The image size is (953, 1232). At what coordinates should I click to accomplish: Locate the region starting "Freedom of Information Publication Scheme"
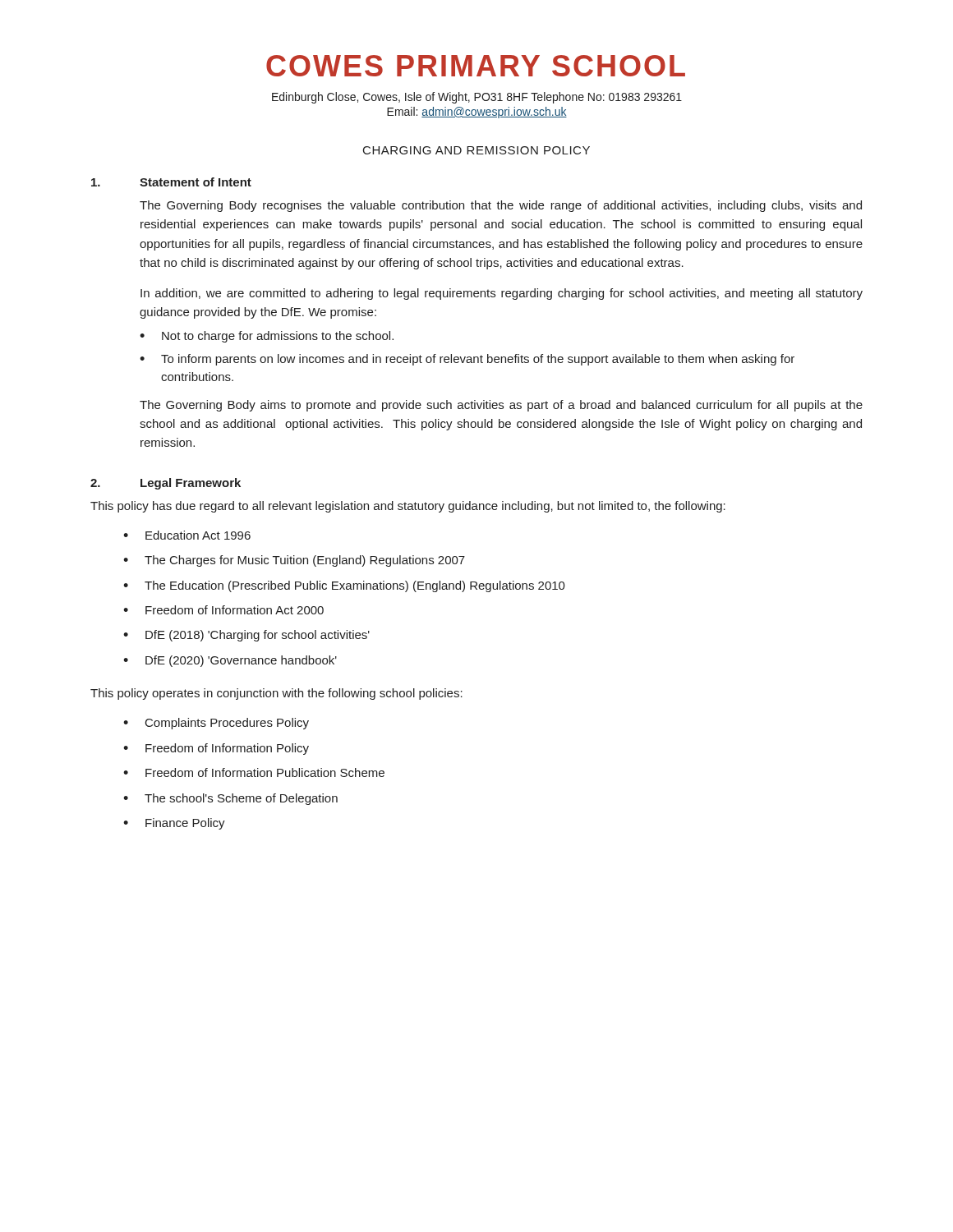(x=265, y=773)
